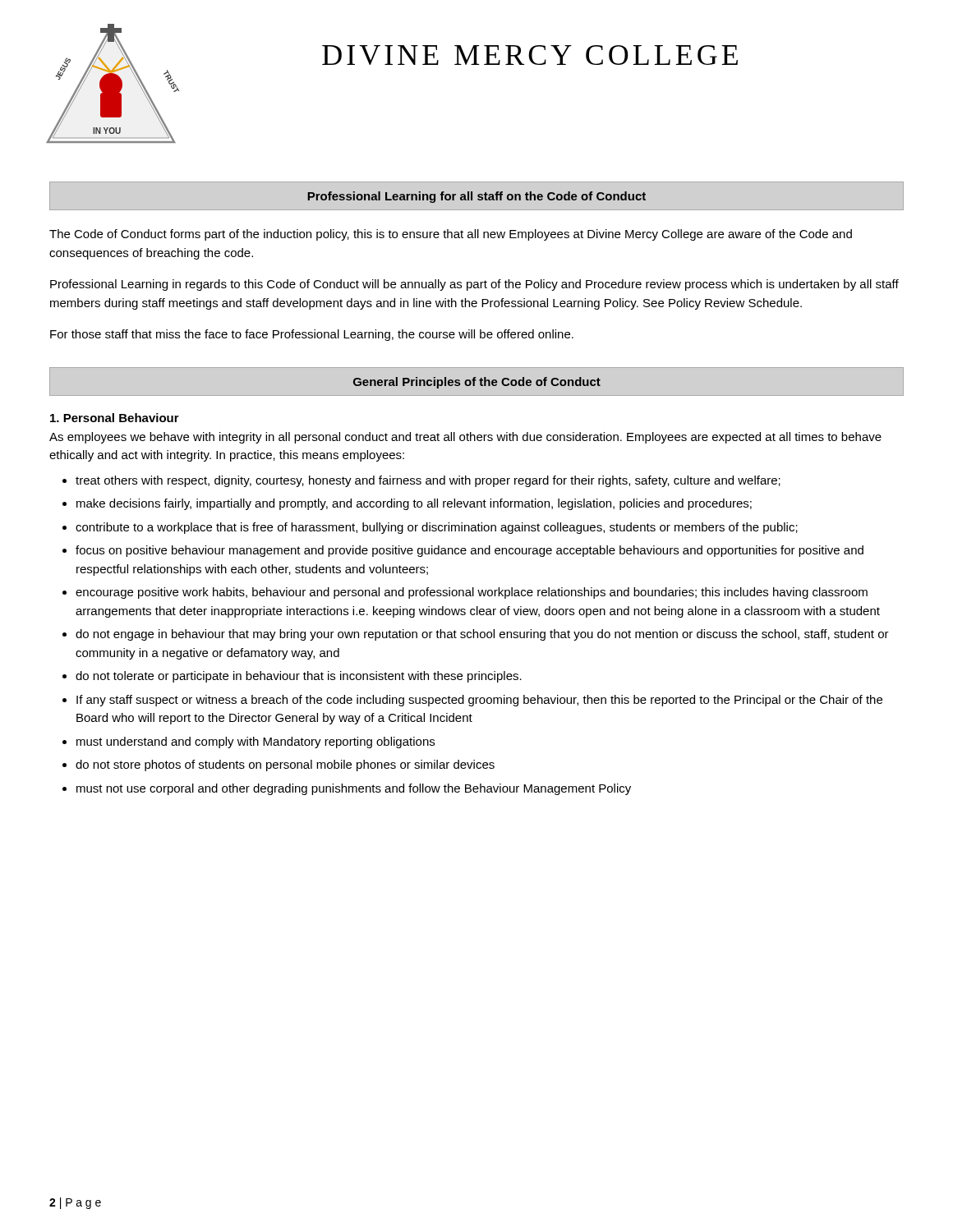Image resolution: width=953 pixels, height=1232 pixels.
Task: Select the text starting "contribute to a workplace that is free"
Action: point(437,526)
